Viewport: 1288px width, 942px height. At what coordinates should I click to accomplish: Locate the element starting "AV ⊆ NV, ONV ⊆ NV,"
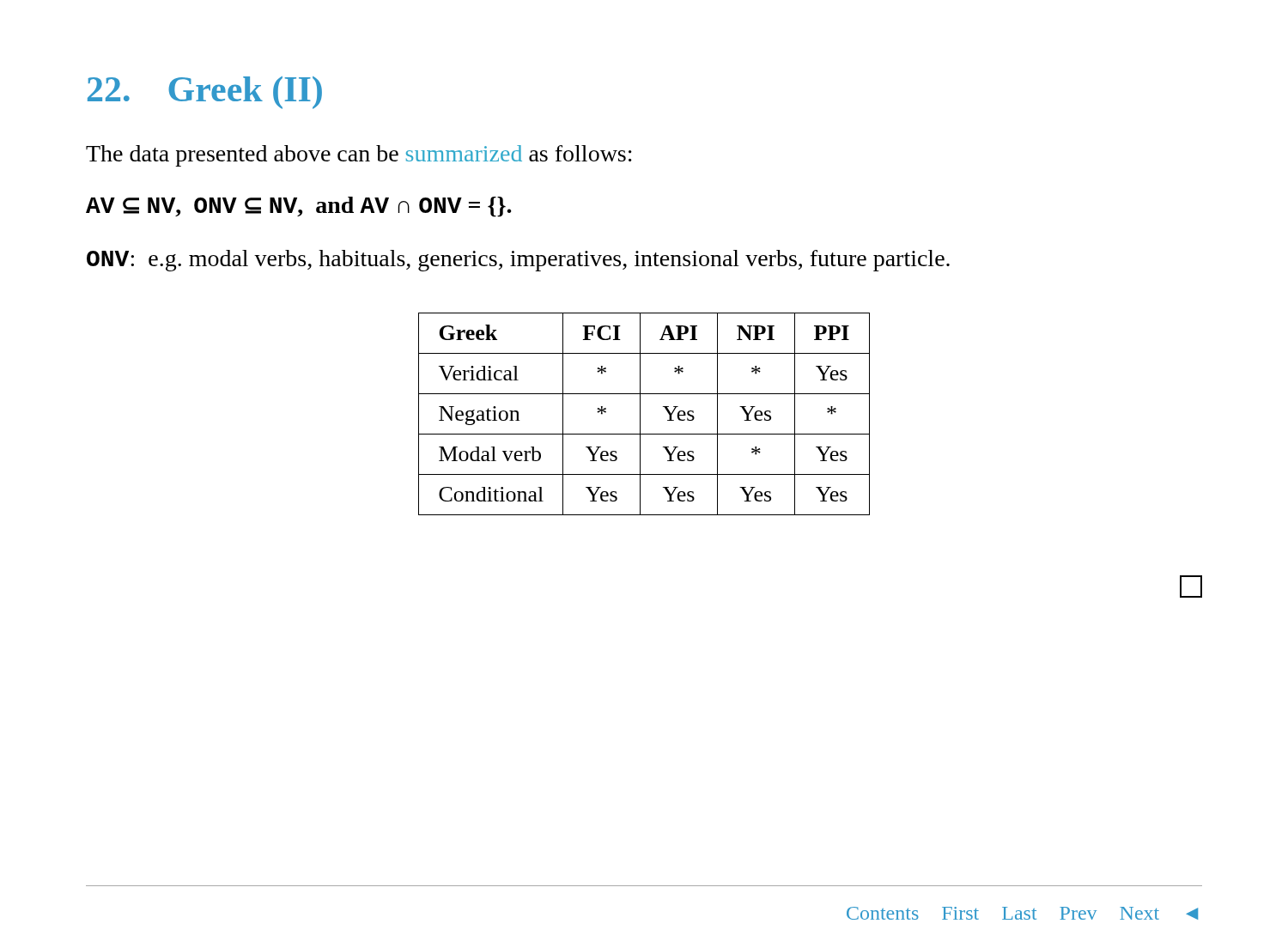click(299, 206)
